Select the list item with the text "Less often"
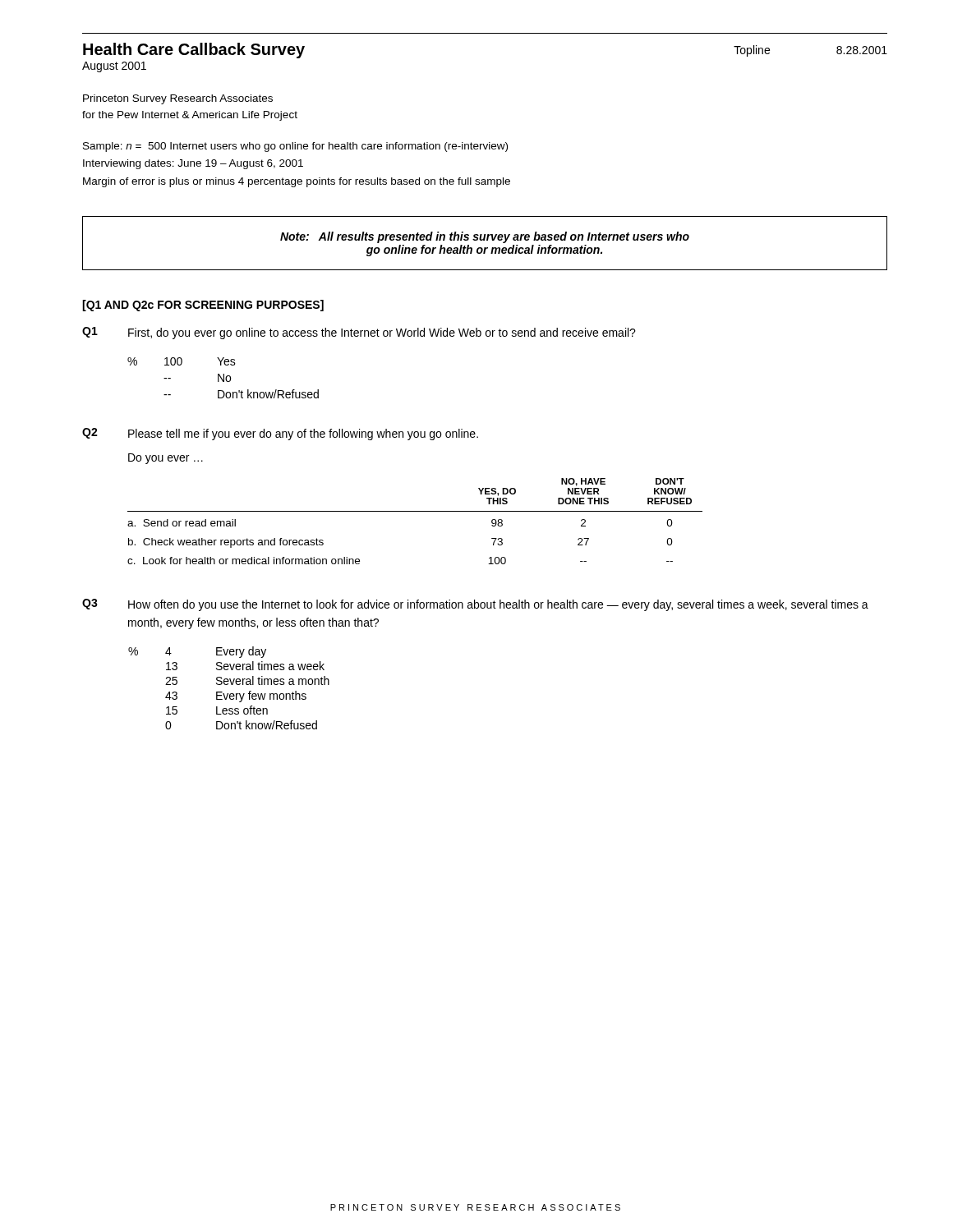This screenshot has height=1232, width=953. pos(242,710)
